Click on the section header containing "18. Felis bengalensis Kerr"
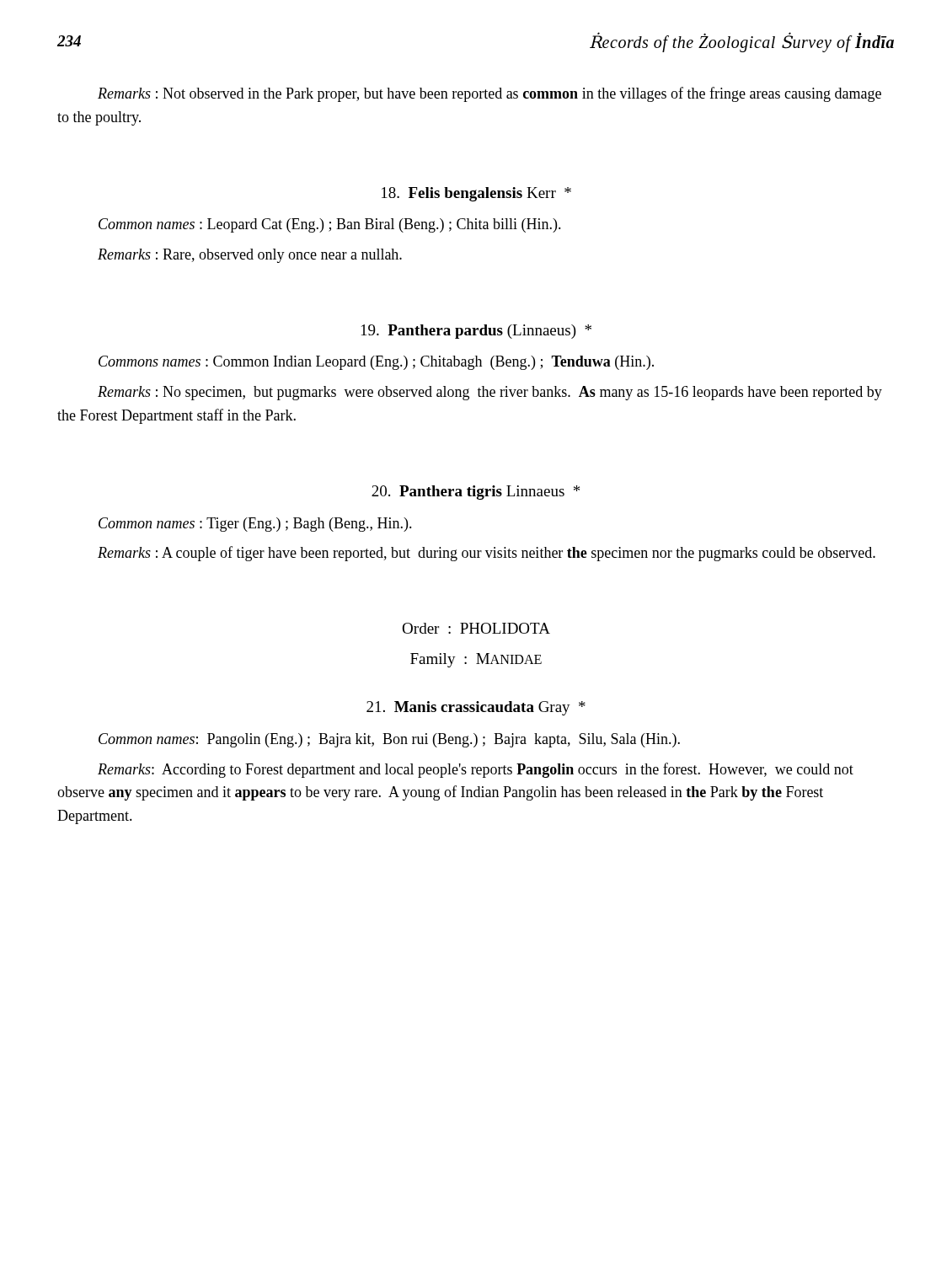952x1264 pixels. coord(476,192)
